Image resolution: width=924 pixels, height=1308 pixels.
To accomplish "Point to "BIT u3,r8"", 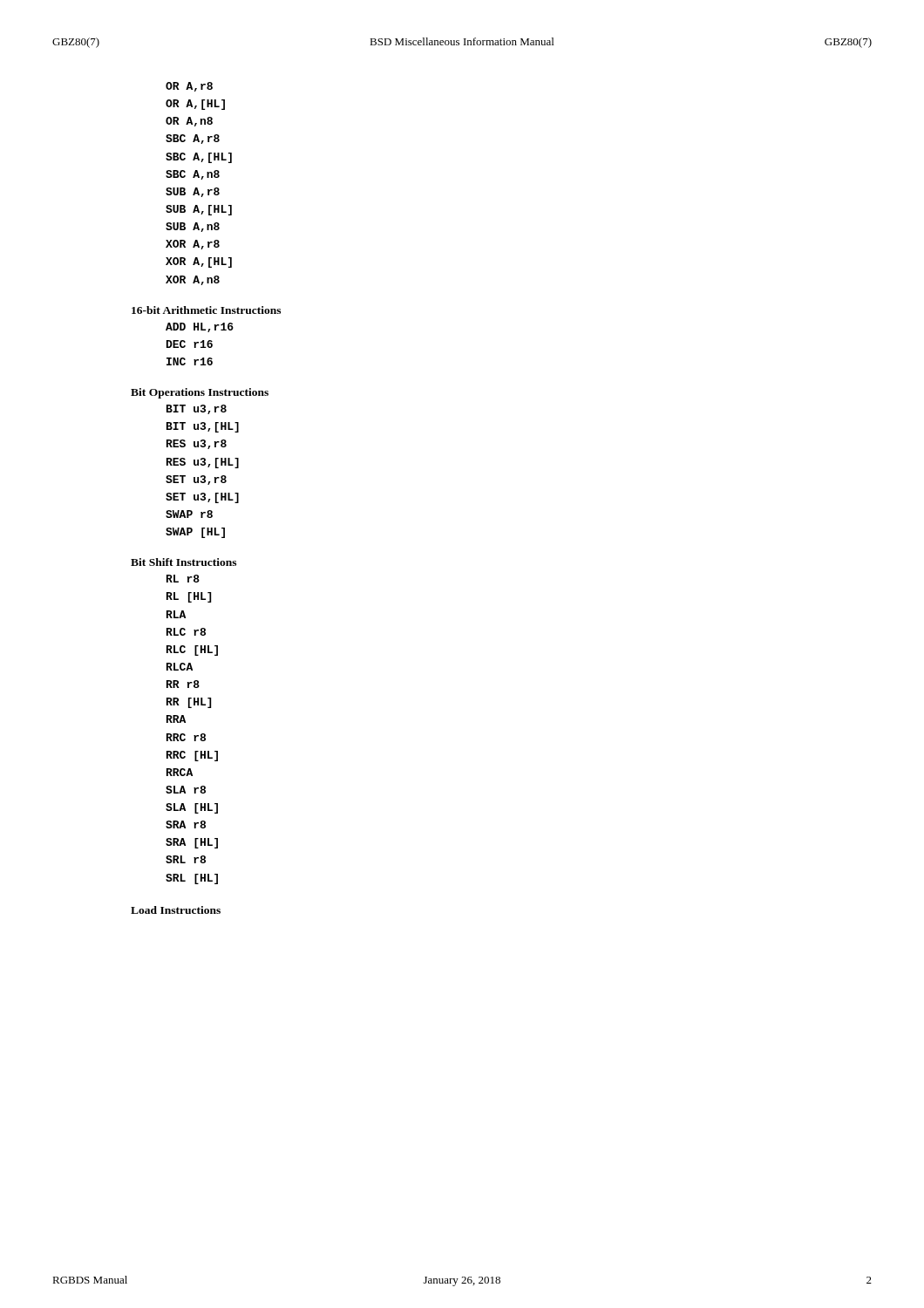I will pos(196,410).
